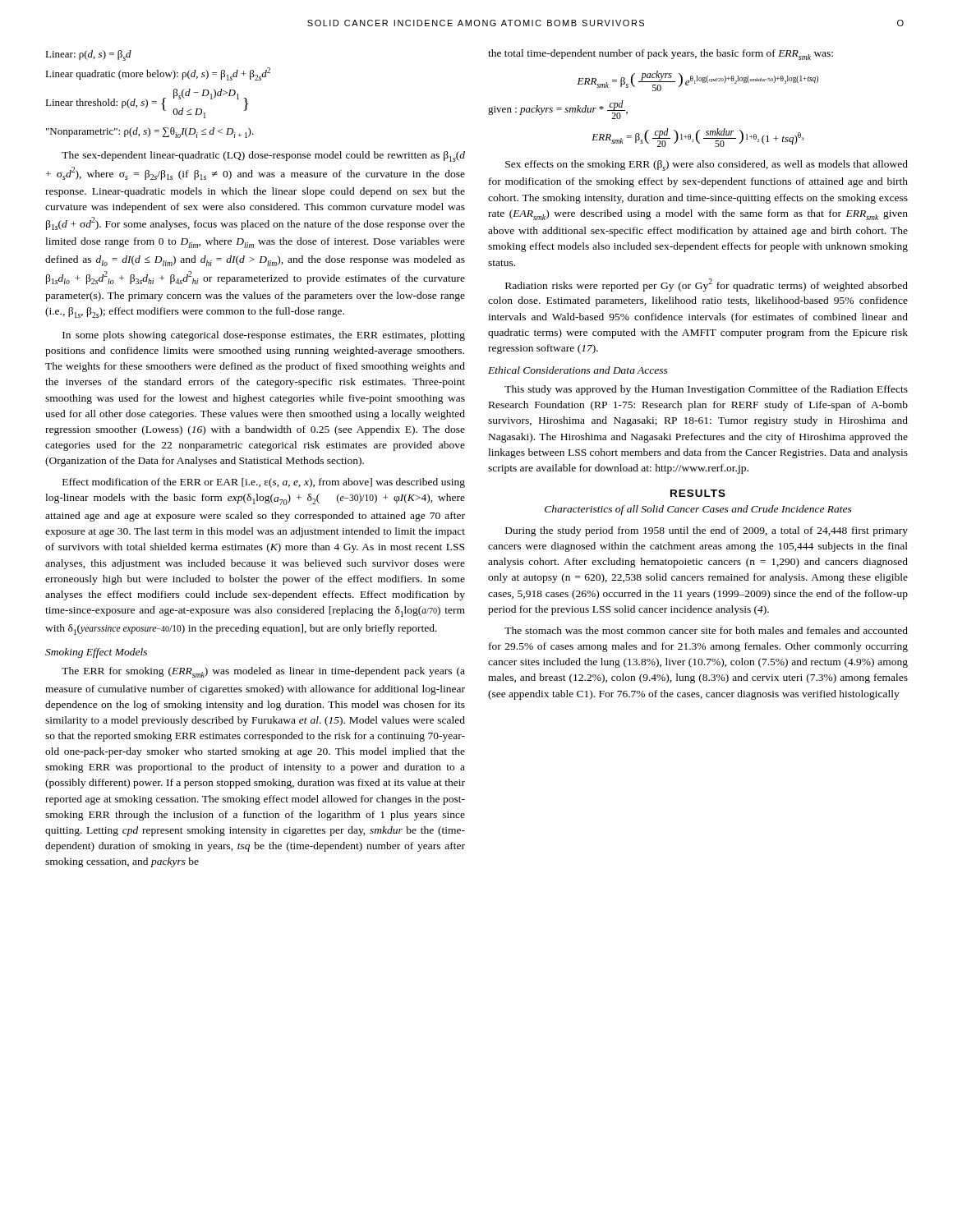Point to the block beginning "Effect modification of the ERR or"

pos(255,556)
